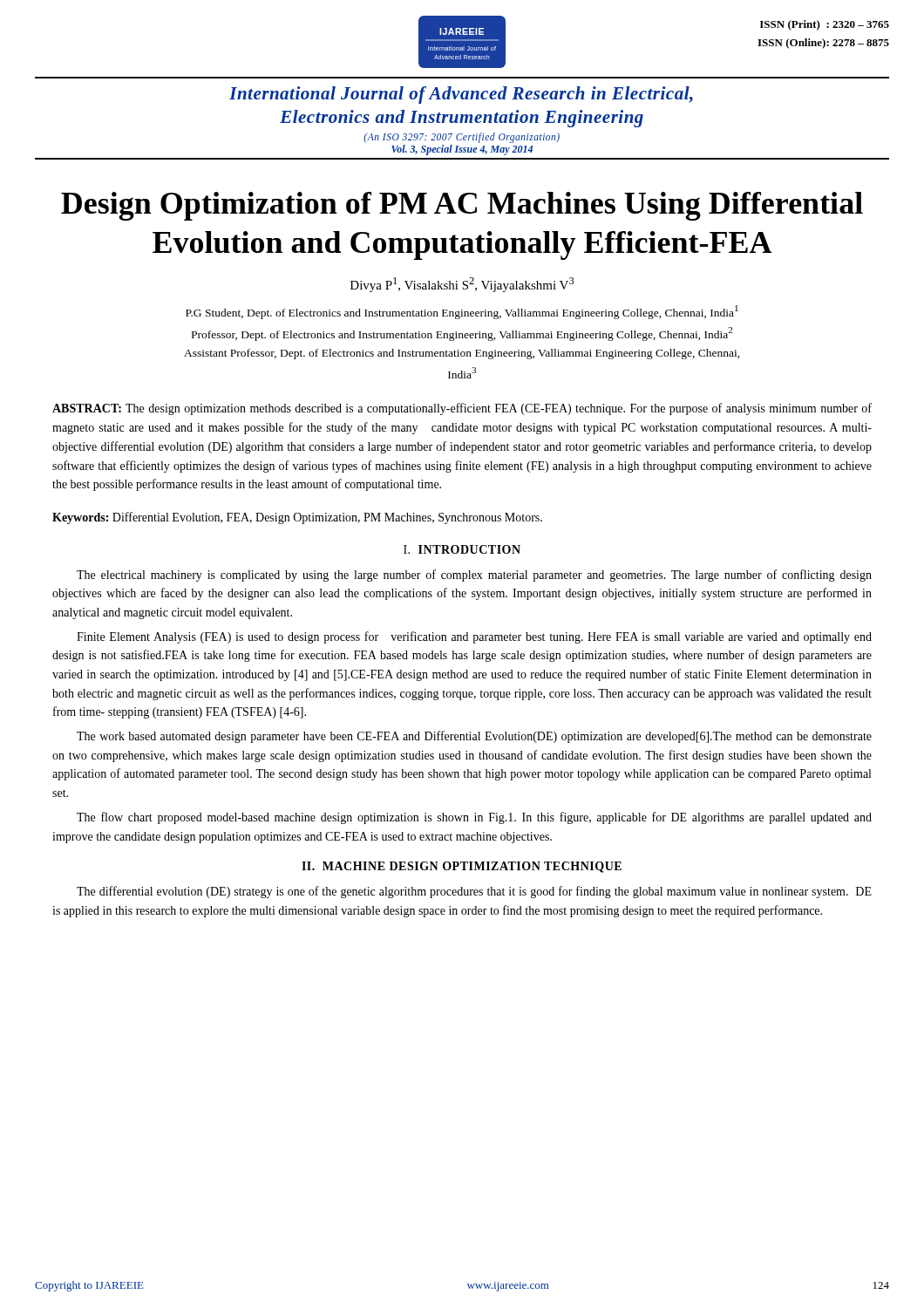Select the logo
Image resolution: width=924 pixels, height=1308 pixels.
462,42
